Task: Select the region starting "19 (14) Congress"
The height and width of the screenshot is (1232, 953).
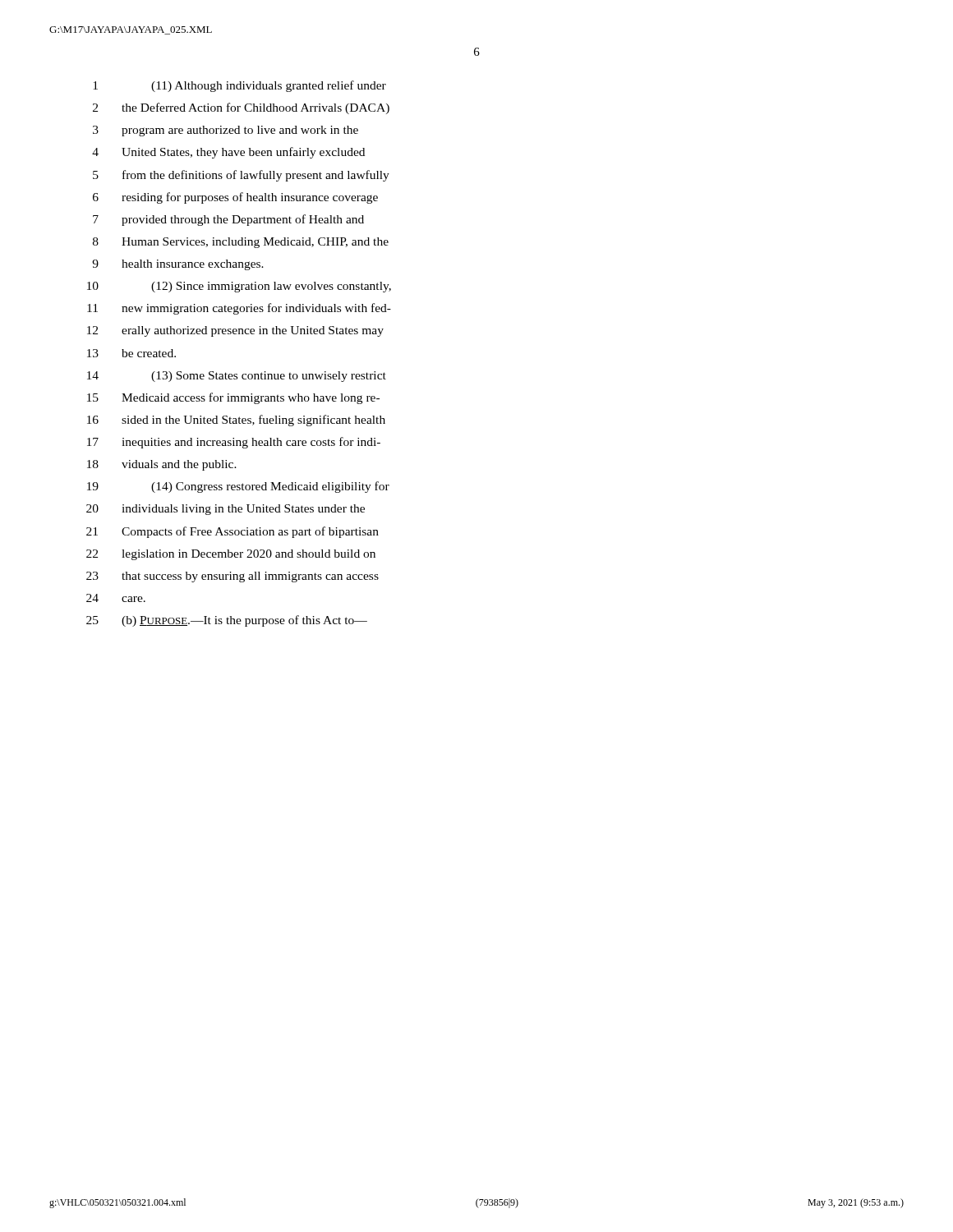Action: point(238,487)
